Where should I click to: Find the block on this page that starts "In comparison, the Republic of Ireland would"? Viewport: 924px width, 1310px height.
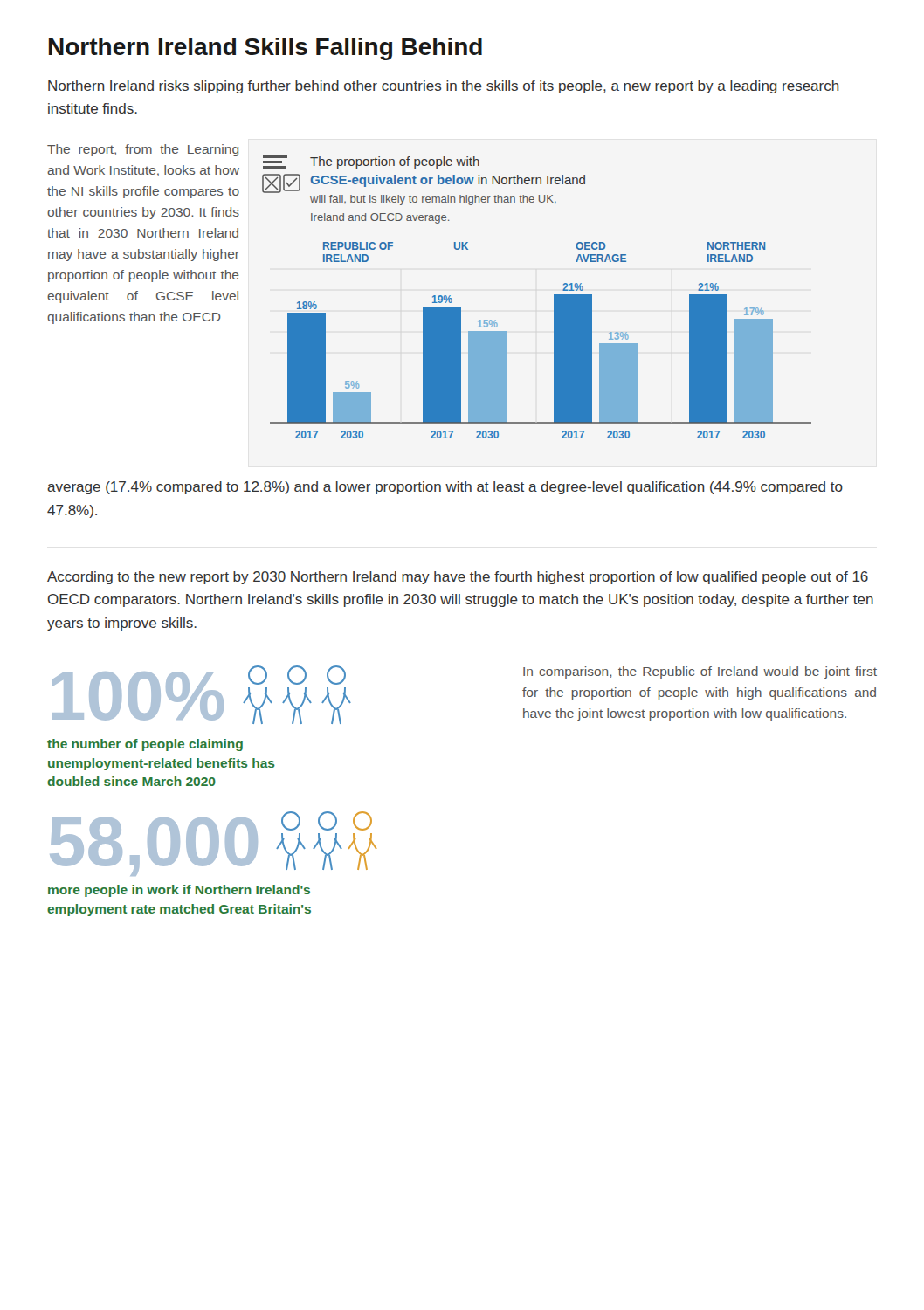click(700, 692)
